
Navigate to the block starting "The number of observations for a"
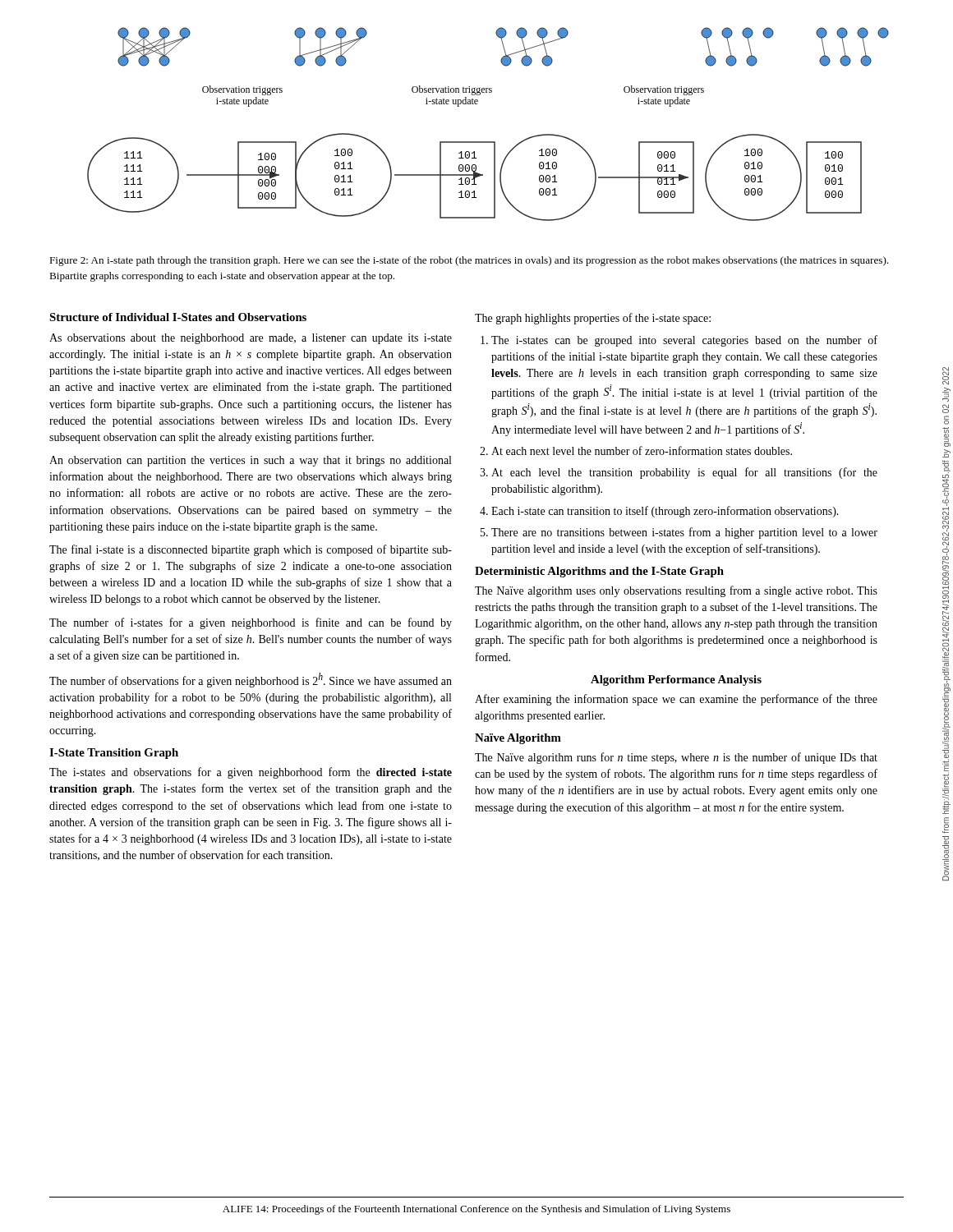(251, 704)
